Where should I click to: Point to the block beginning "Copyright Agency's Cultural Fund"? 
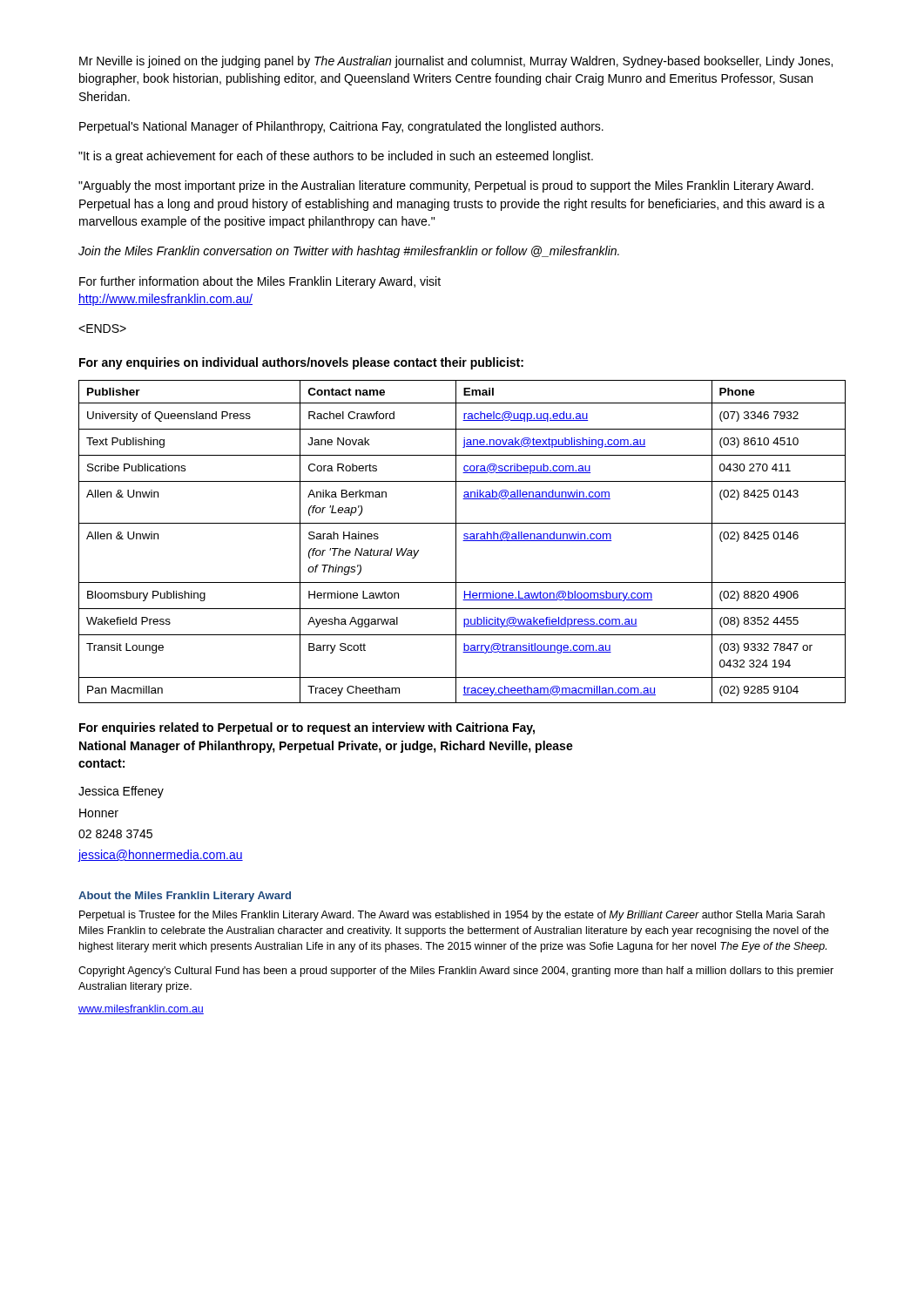(x=456, y=978)
